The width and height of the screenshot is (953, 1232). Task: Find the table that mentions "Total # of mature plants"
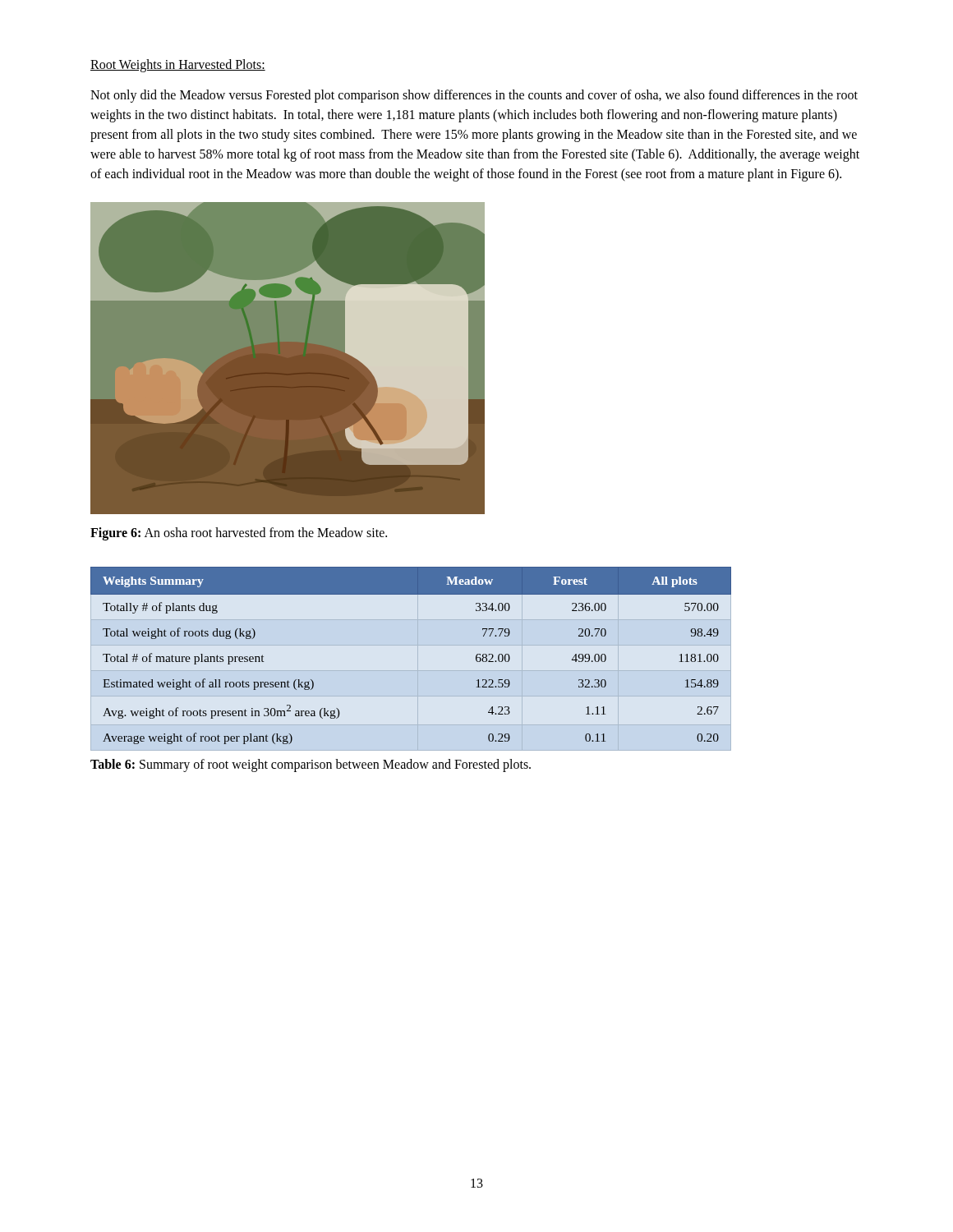tap(476, 659)
